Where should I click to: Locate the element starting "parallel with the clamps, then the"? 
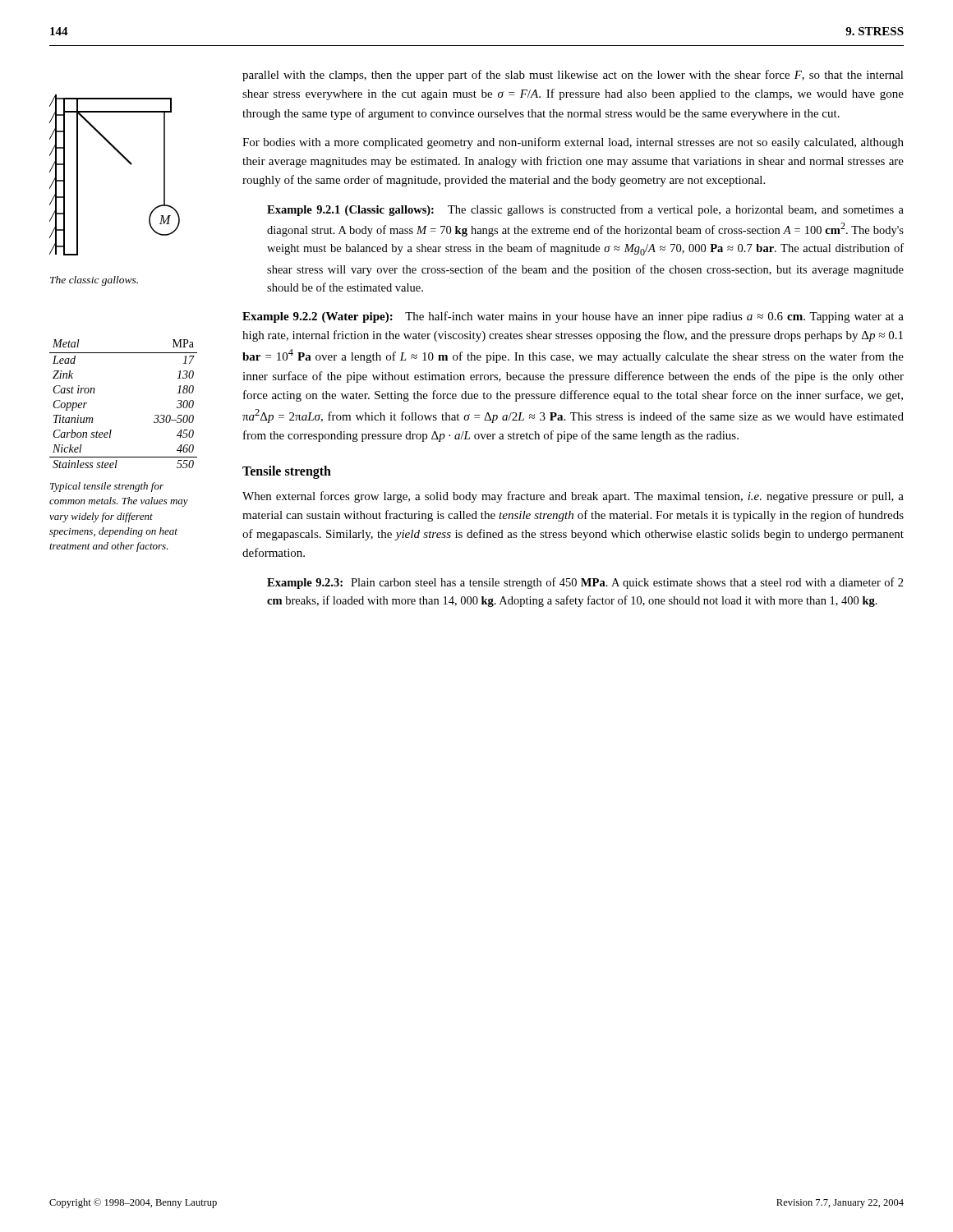tap(573, 94)
